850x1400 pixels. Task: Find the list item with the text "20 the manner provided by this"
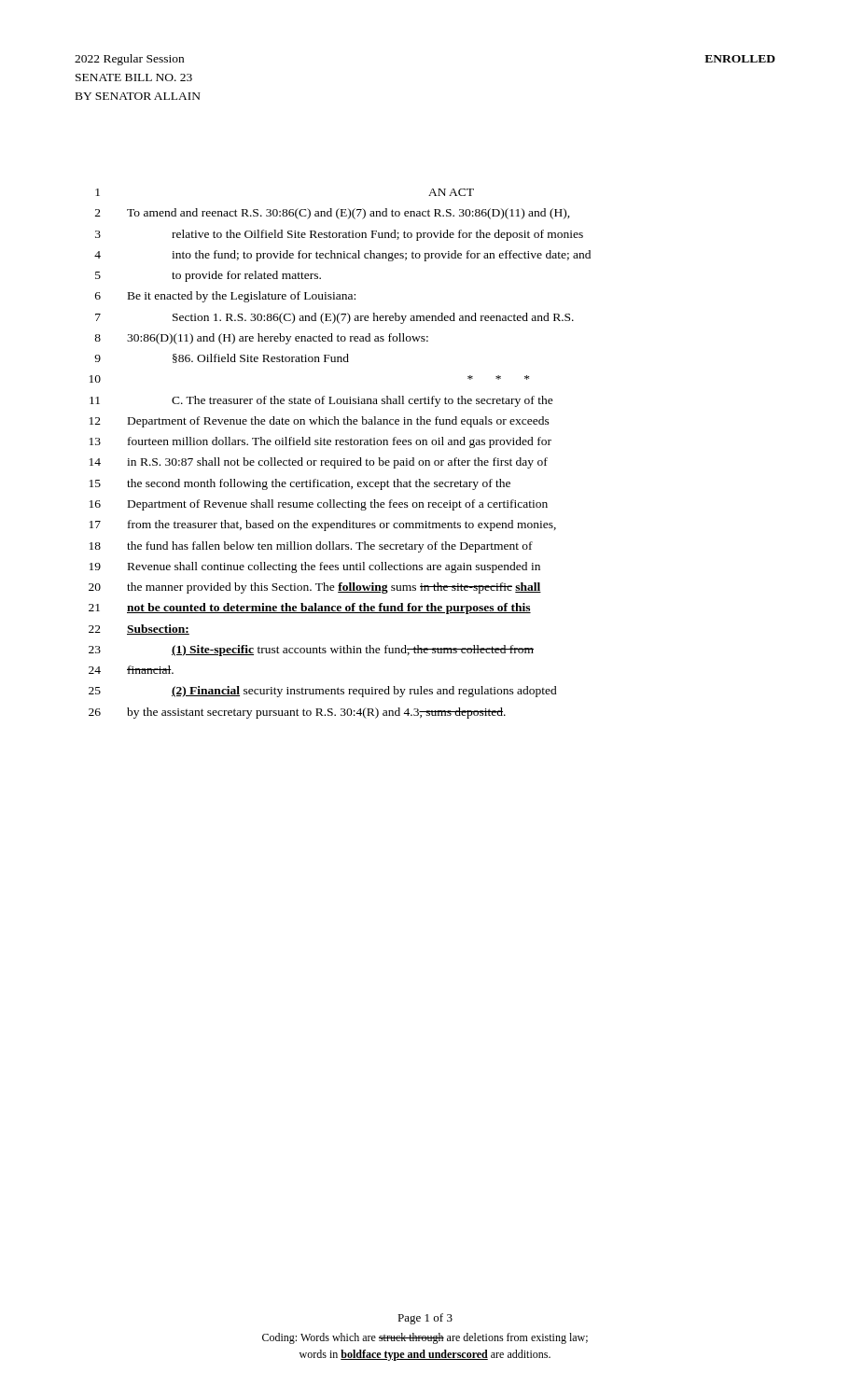pyautogui.click(x=425, y=587)
